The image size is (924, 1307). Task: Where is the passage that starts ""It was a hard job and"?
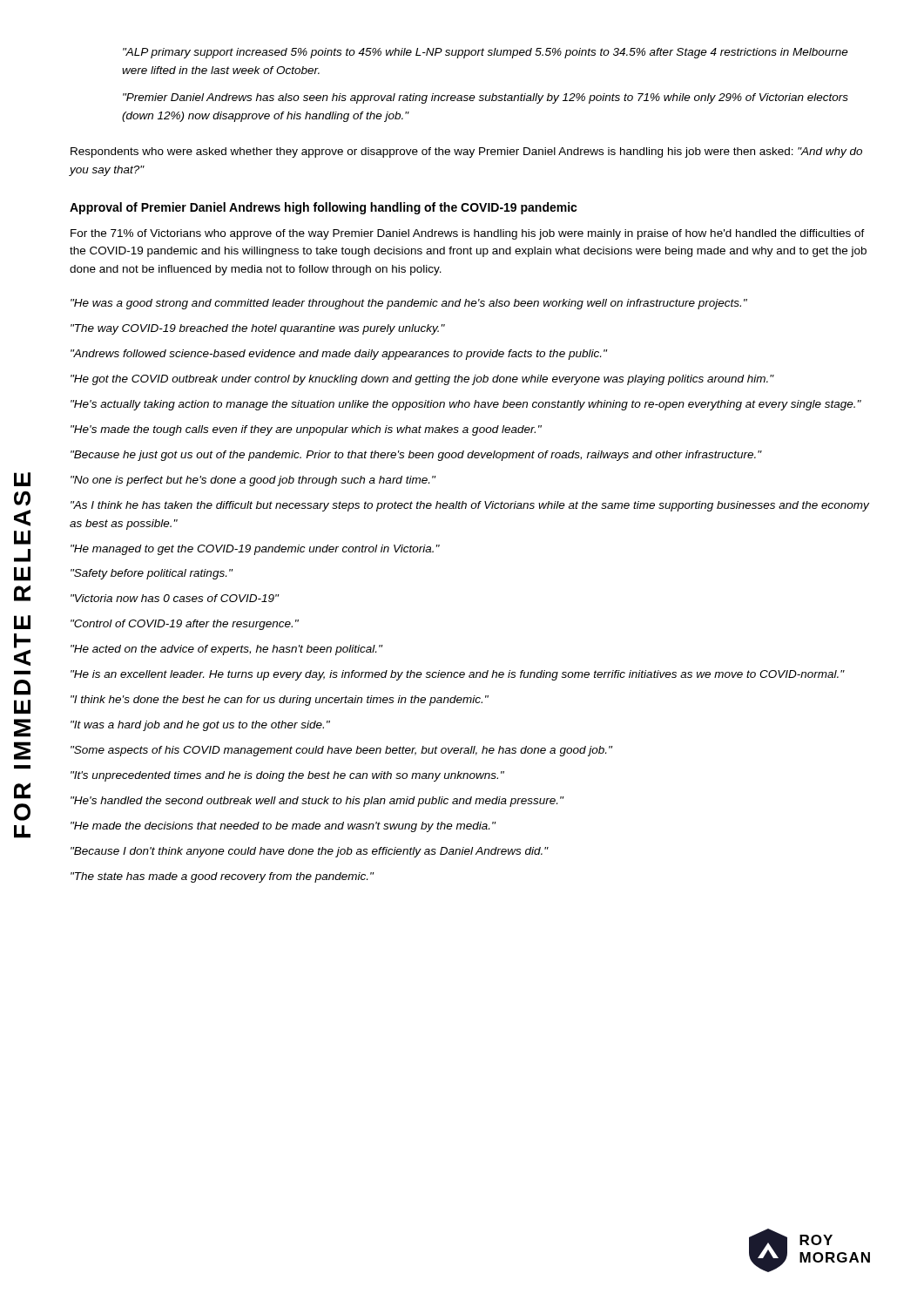click(200, 726)
